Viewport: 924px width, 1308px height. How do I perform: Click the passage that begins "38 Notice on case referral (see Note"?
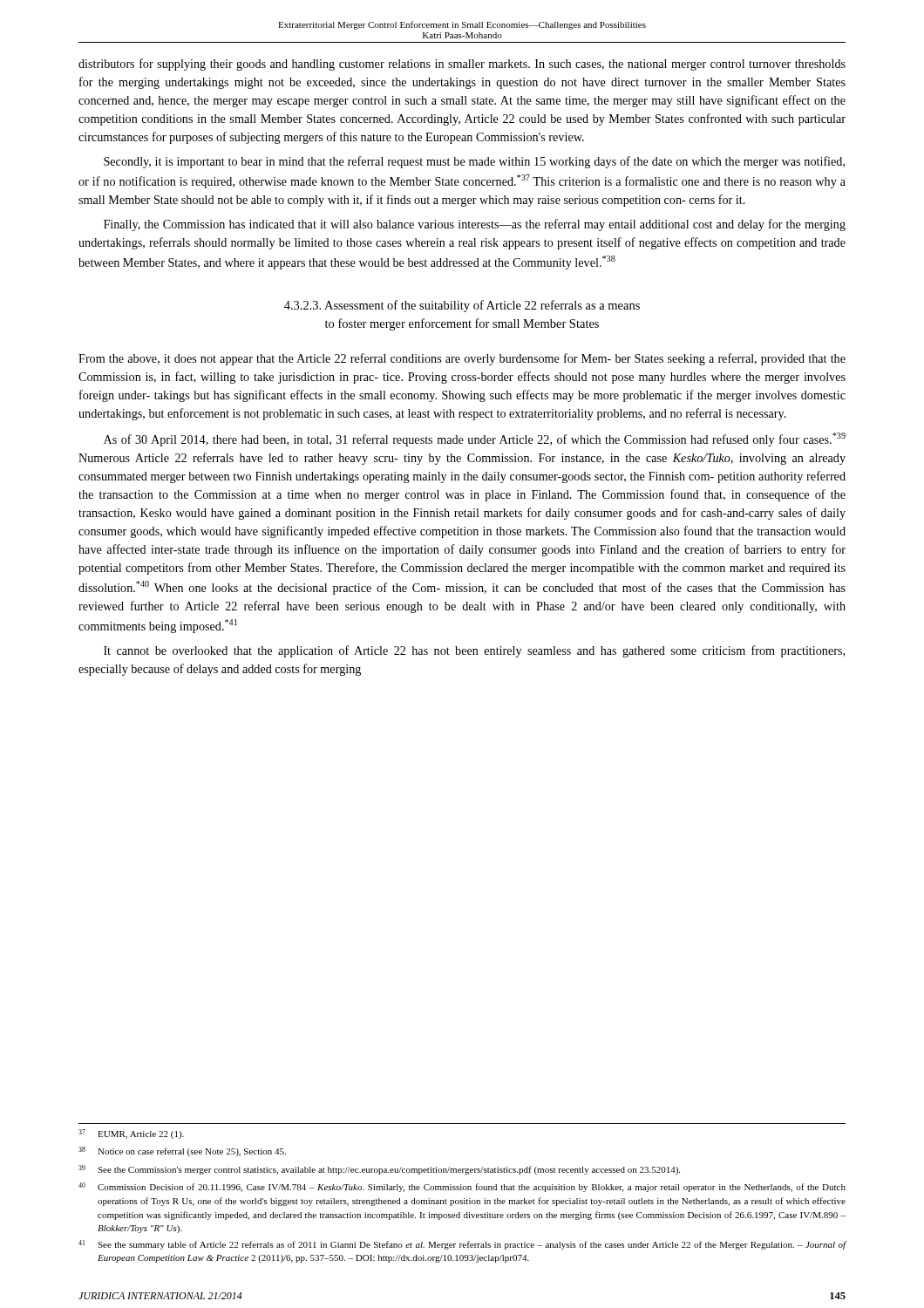point(183,1153)
